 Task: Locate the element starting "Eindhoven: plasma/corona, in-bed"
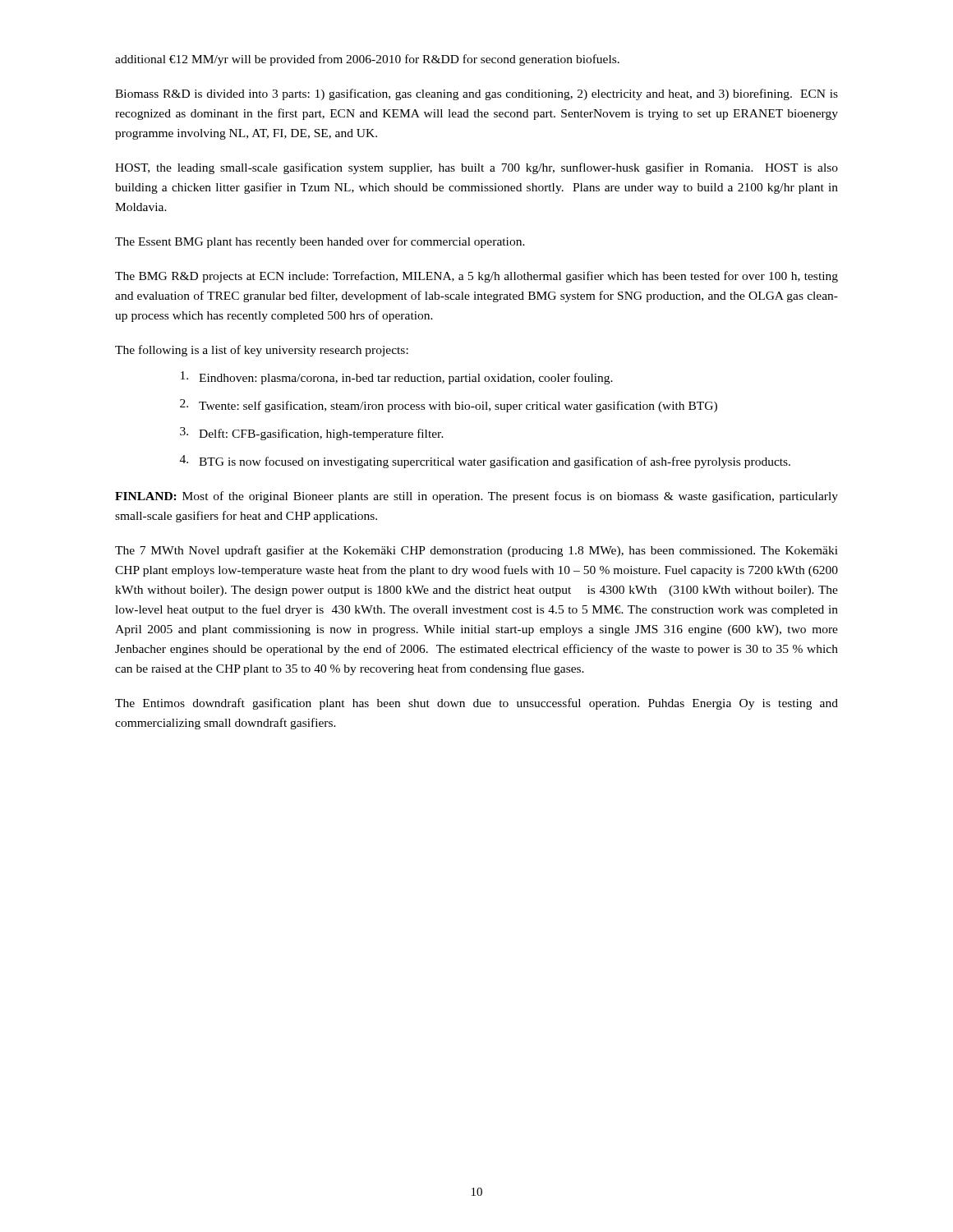(501, 378)
